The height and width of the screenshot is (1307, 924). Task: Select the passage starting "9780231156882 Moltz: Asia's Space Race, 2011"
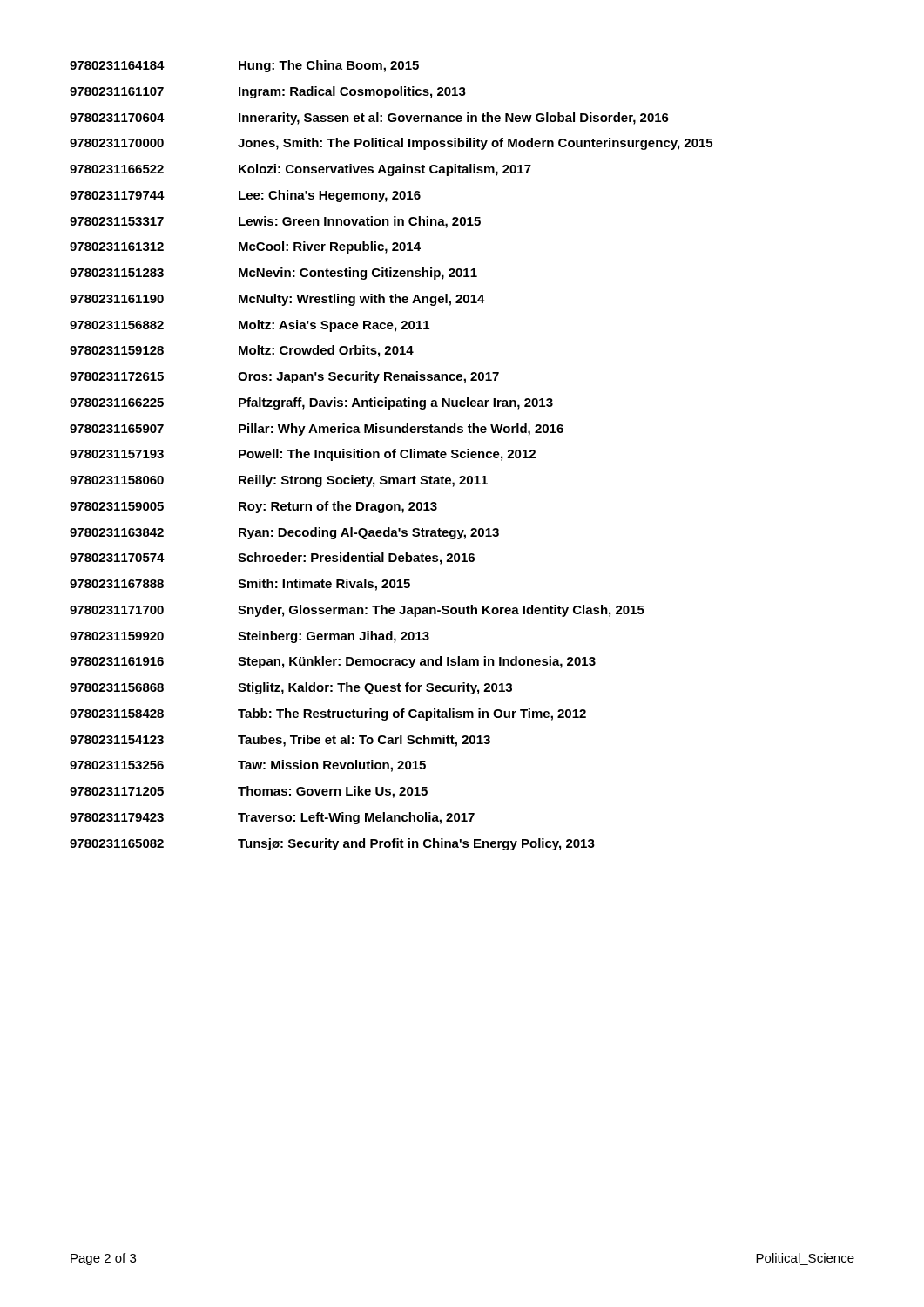tap(250, 326)
